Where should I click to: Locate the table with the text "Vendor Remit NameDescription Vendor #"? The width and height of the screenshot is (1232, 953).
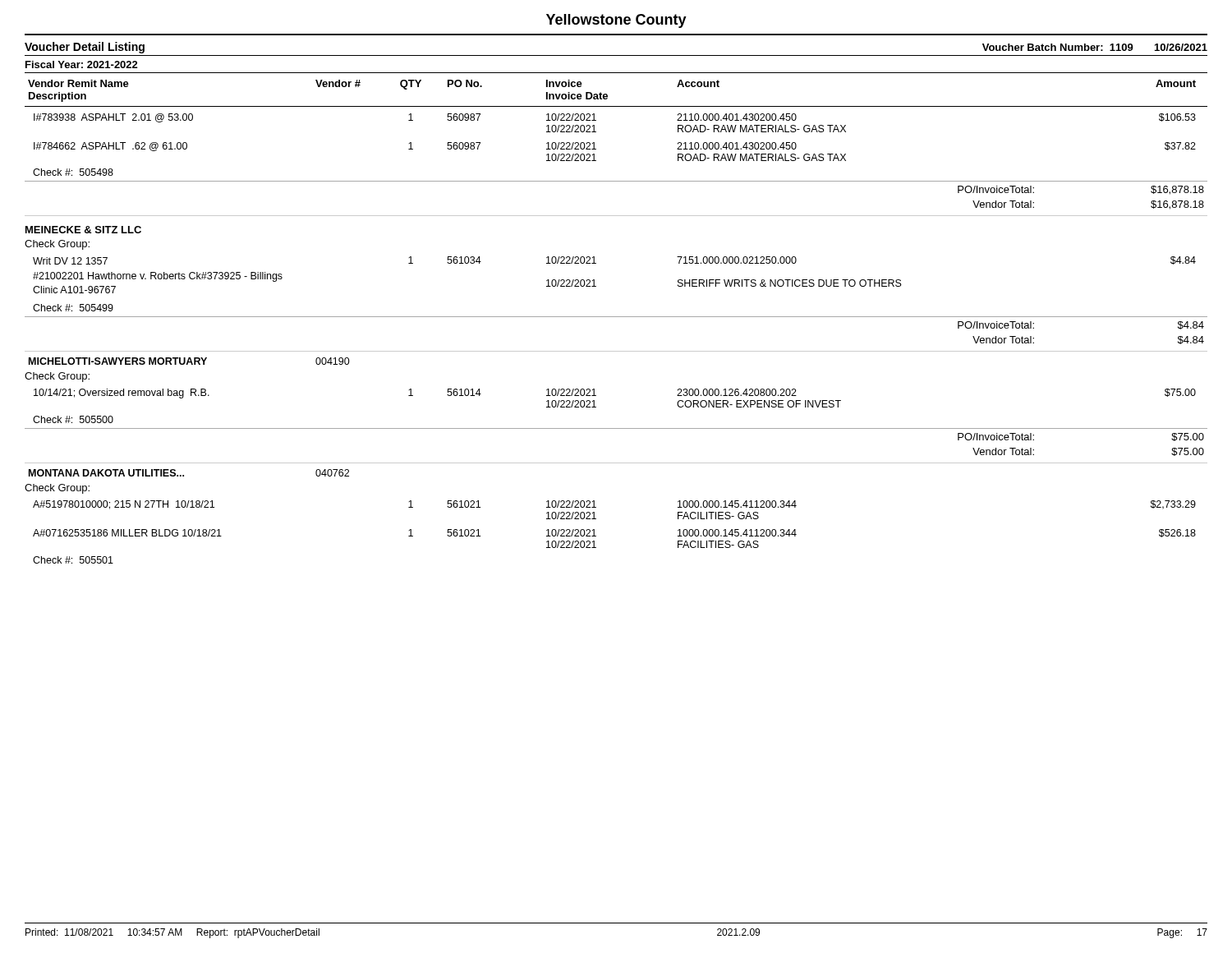coord(616,319)
